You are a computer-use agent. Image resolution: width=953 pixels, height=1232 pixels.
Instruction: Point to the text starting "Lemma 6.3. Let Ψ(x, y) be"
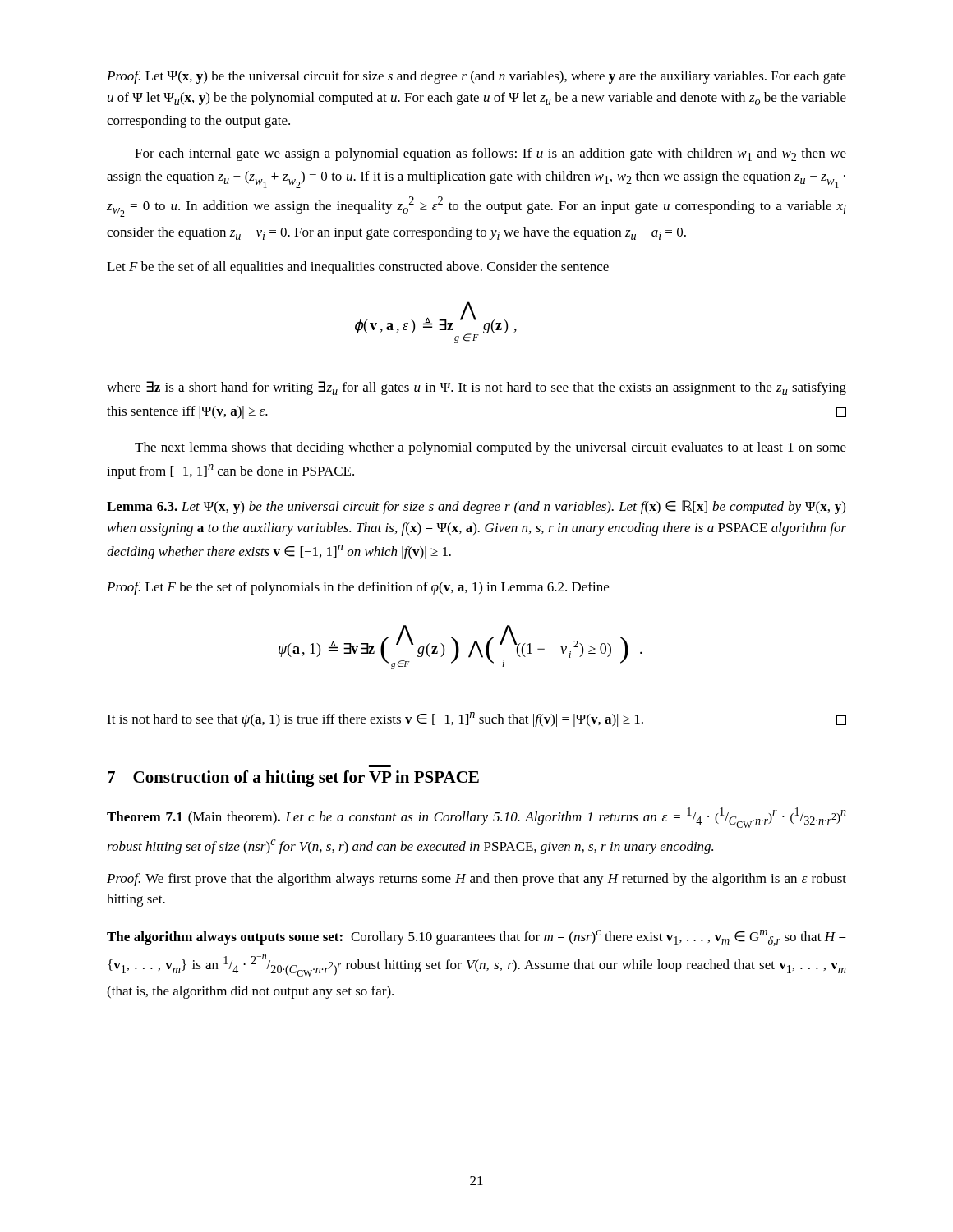point(476,529)
